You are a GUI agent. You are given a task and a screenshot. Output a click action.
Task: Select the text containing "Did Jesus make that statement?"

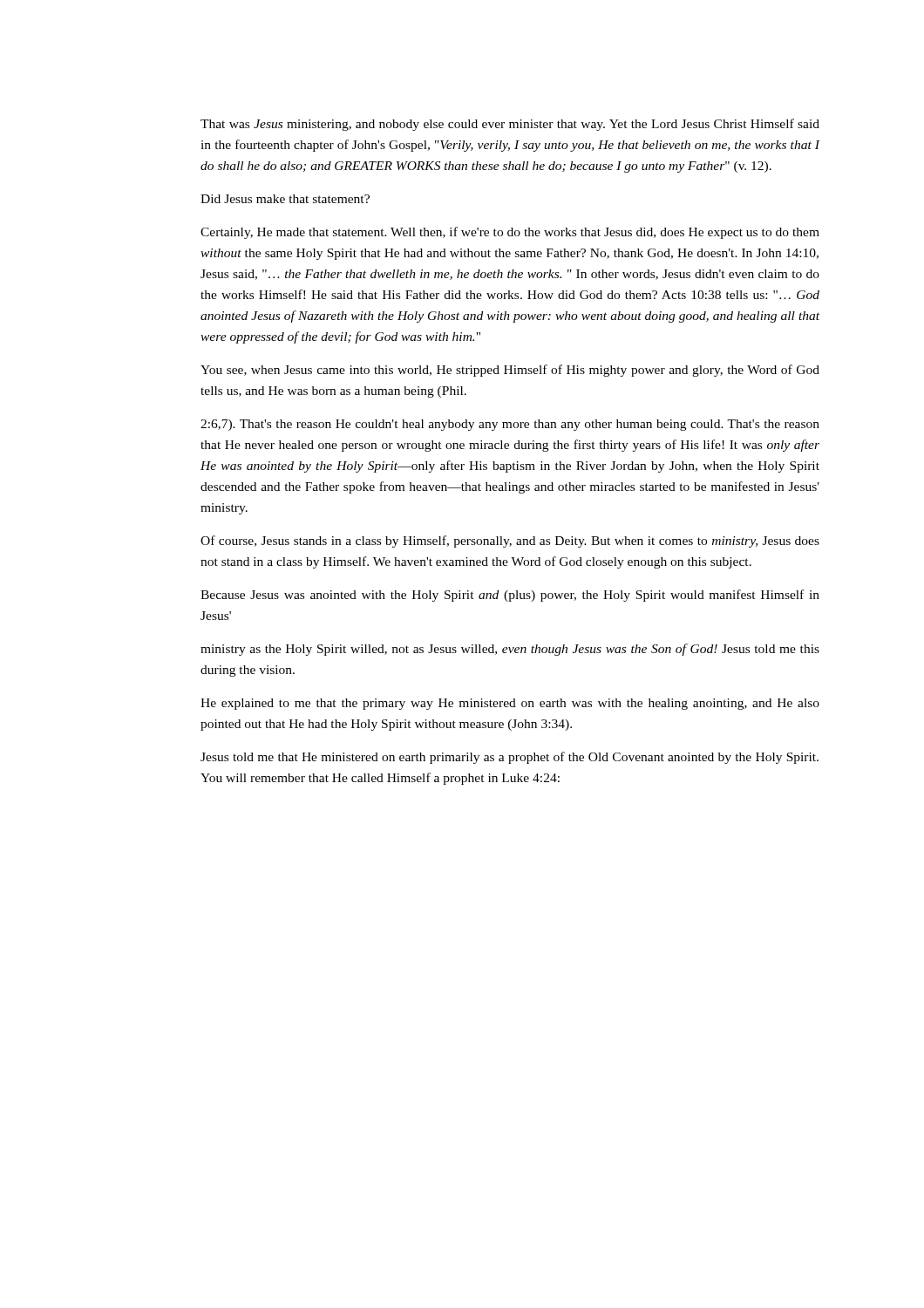point(285,198)
